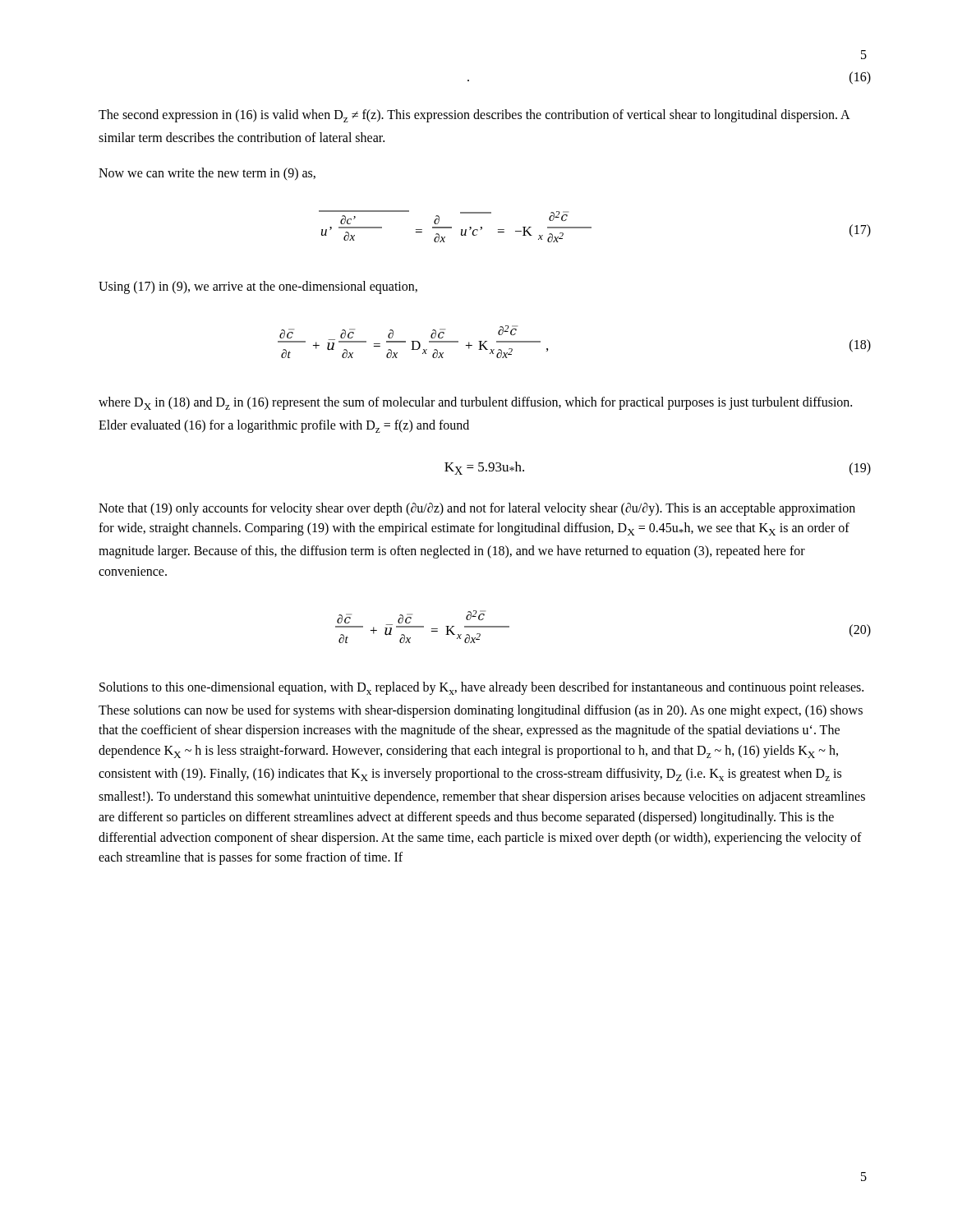The width and height of the screenshot is (953, 1232).
Task: Click on the text block with the text "where DX in (18) and Dz"
Action: [x=476, y=415]
